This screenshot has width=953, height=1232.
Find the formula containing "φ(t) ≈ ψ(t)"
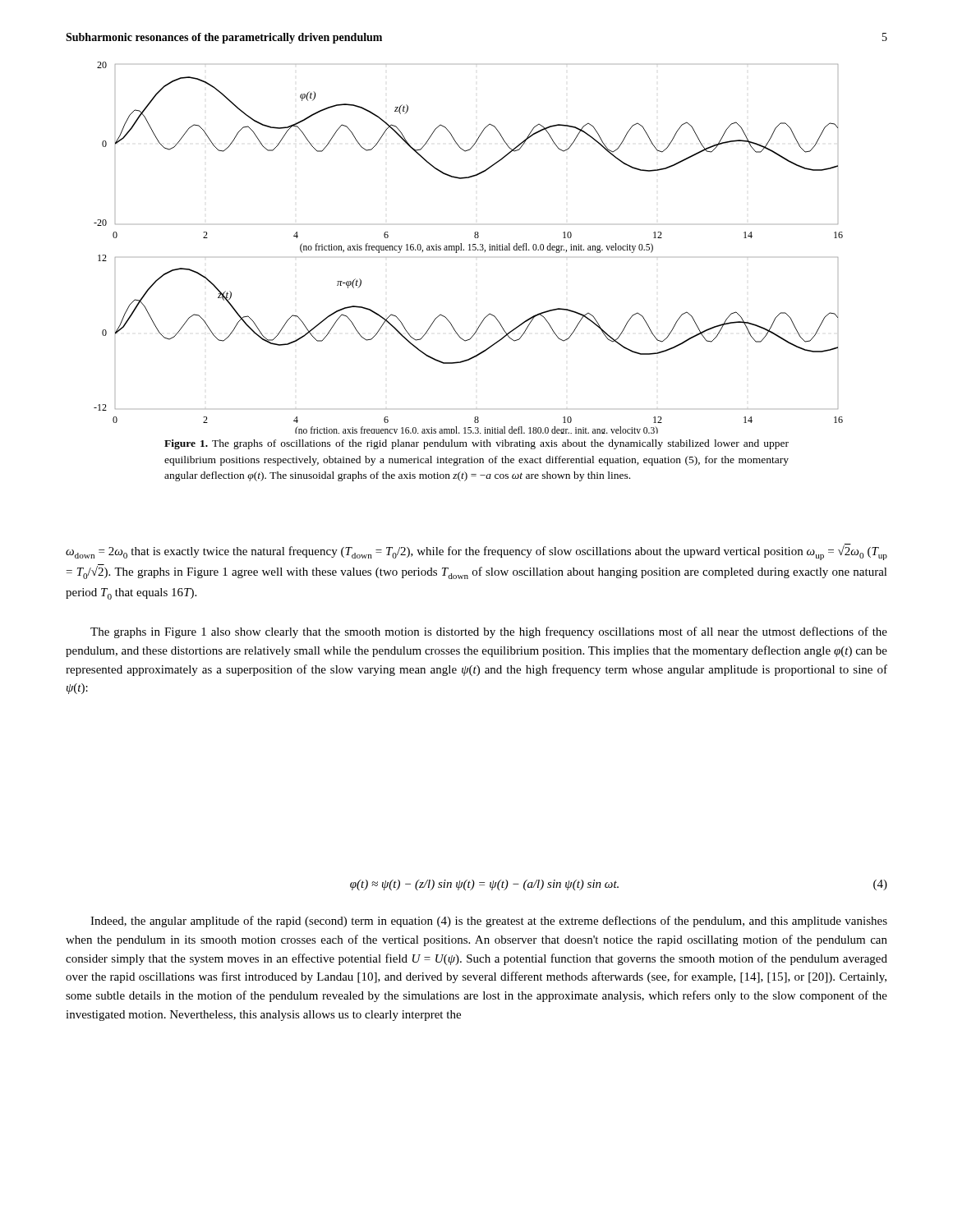509,884
